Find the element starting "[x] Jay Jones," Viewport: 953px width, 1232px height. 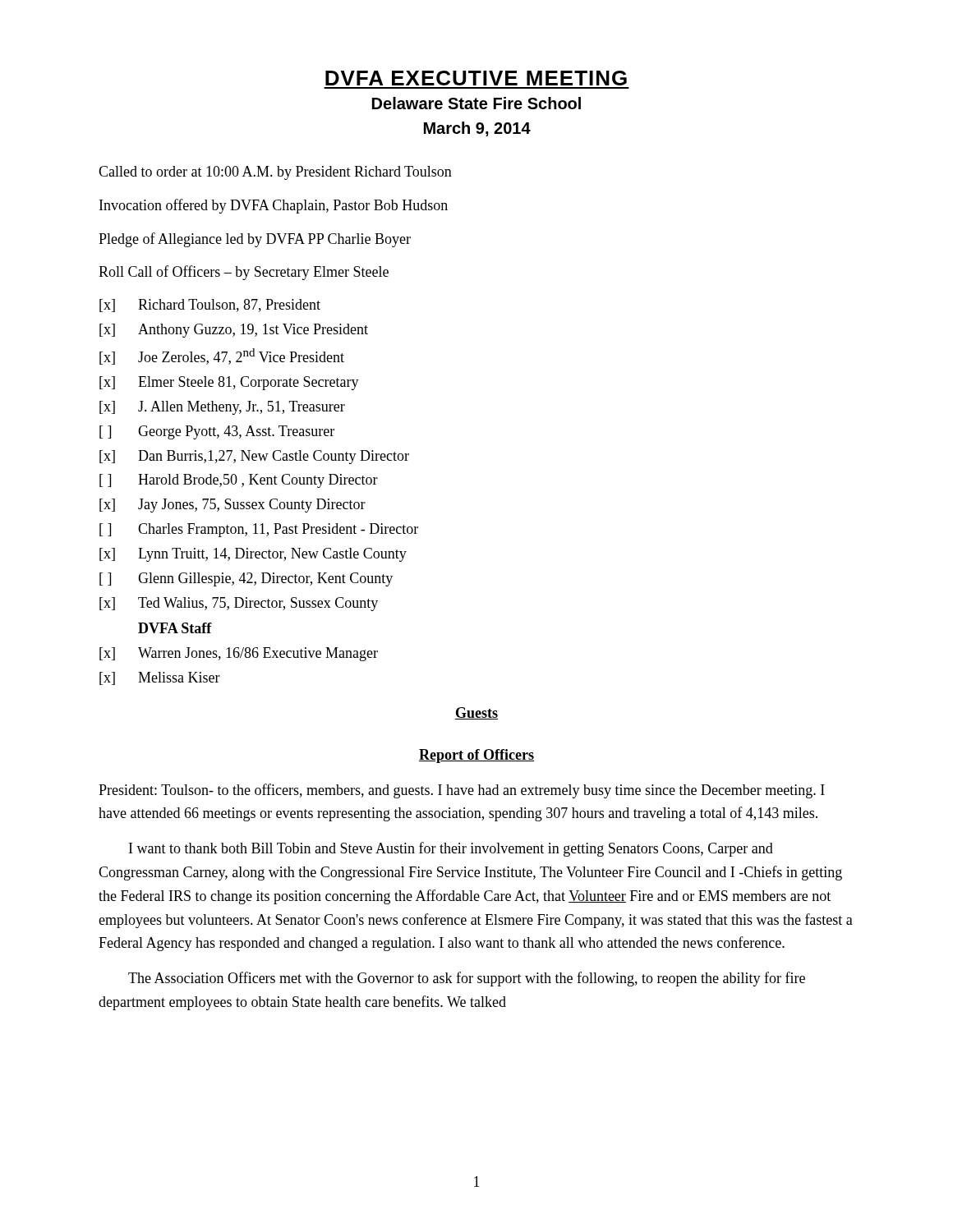[232, 506]
